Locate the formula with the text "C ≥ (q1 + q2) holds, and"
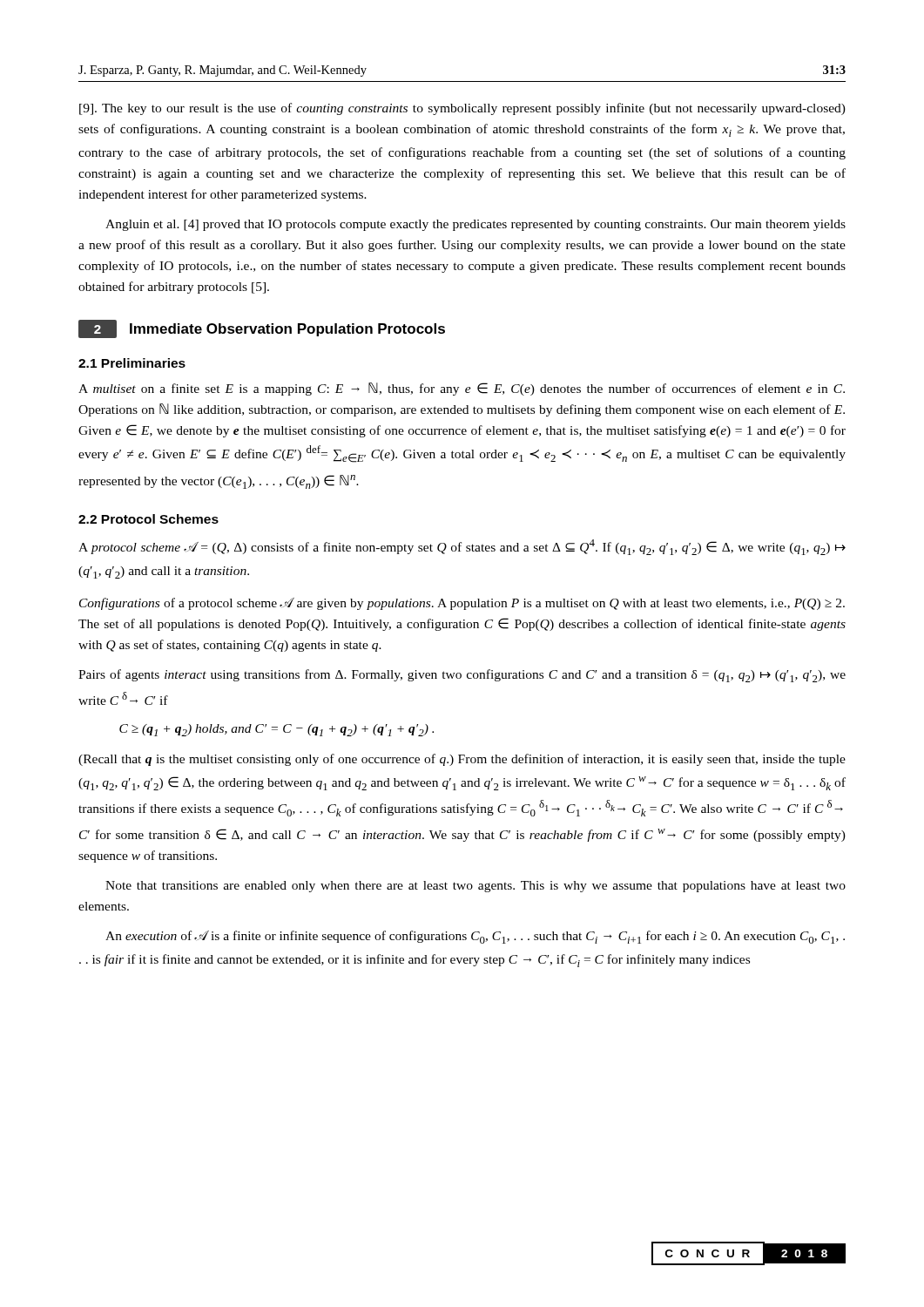This screenshot has width=924, height=1307. 277,729
